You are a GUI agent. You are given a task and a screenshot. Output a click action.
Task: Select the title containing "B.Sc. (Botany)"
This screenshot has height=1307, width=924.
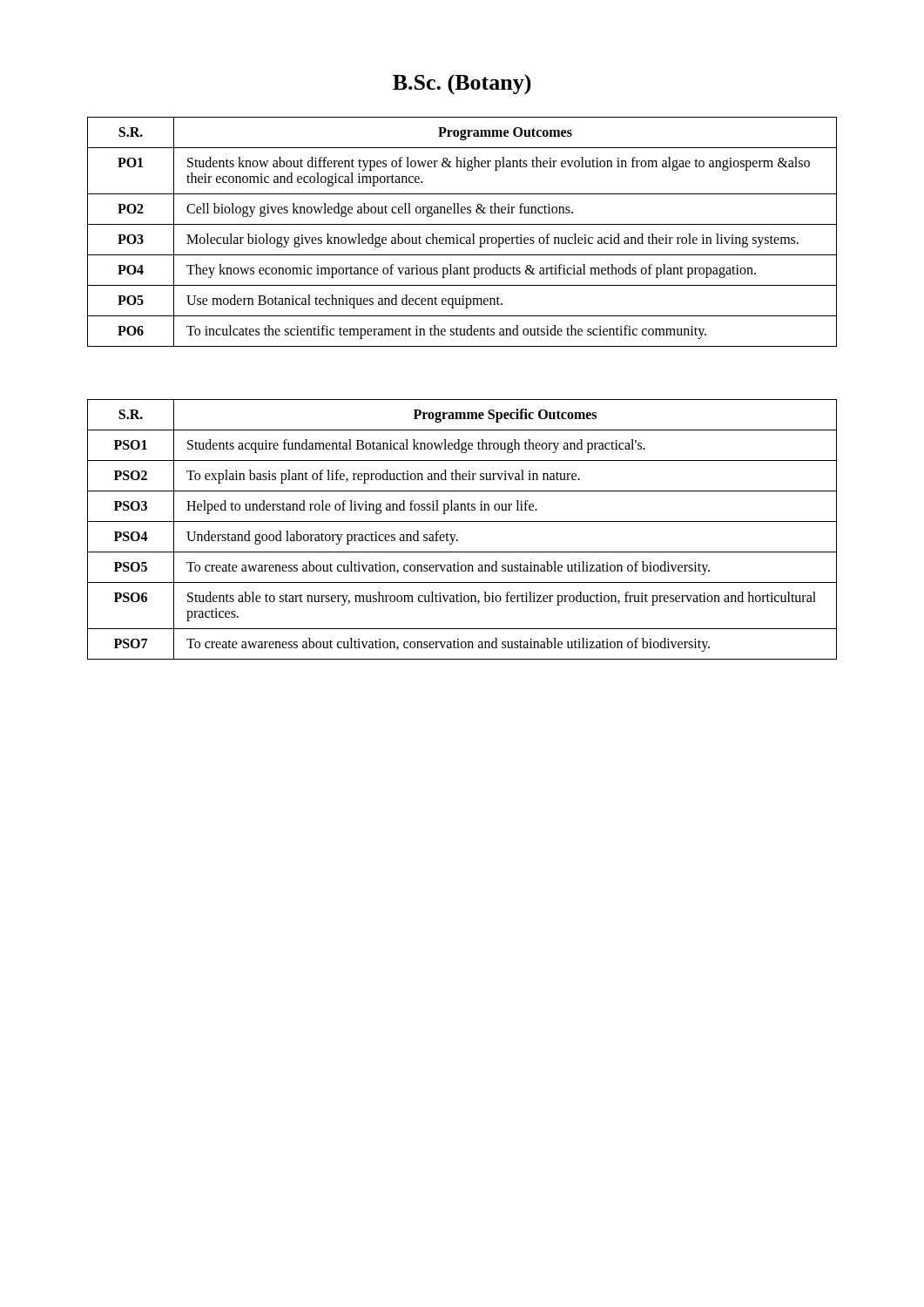(462, 83)
